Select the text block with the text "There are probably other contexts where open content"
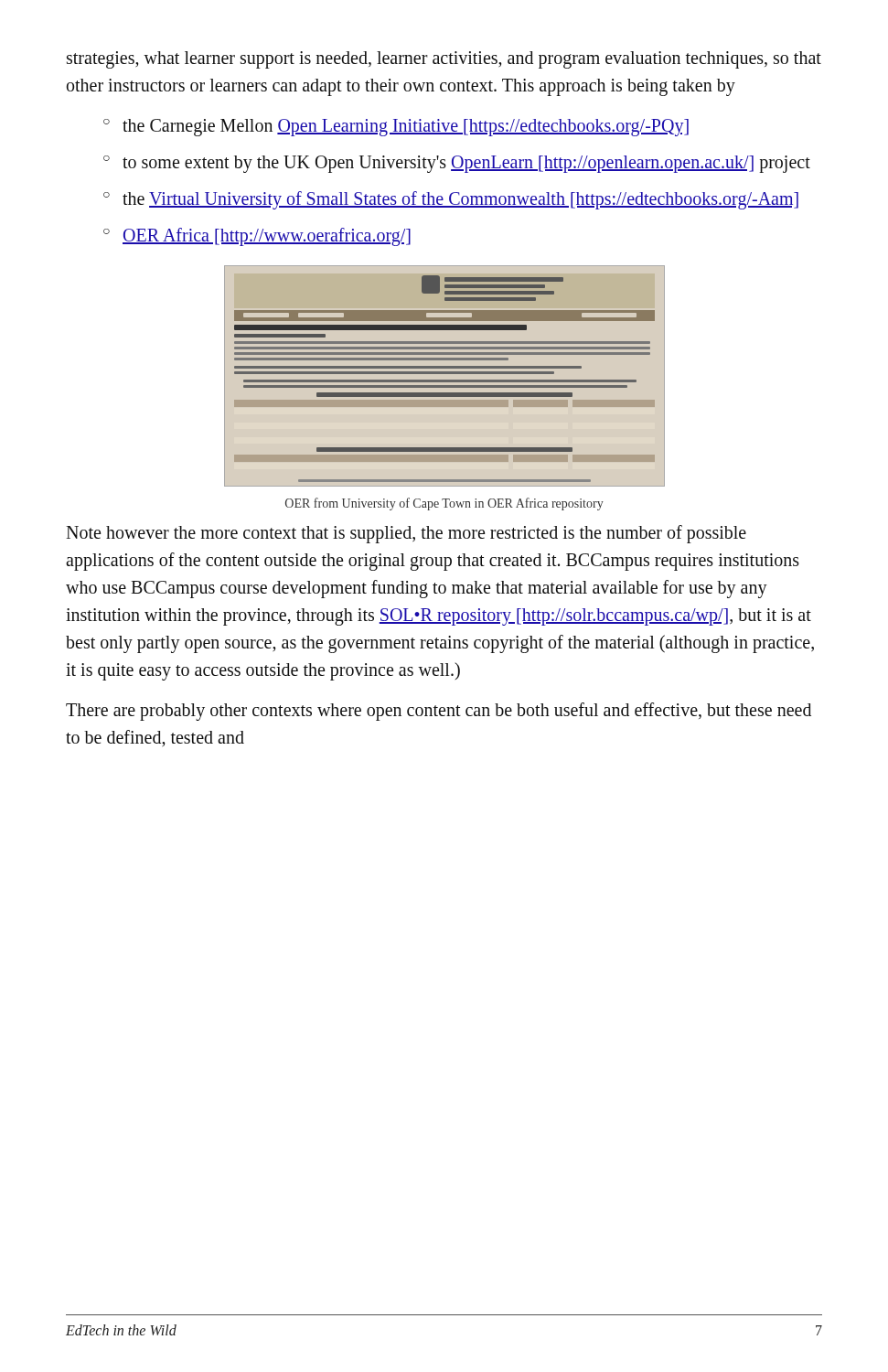This screenshot has width=888, height=1372. [x=444, y=723]
